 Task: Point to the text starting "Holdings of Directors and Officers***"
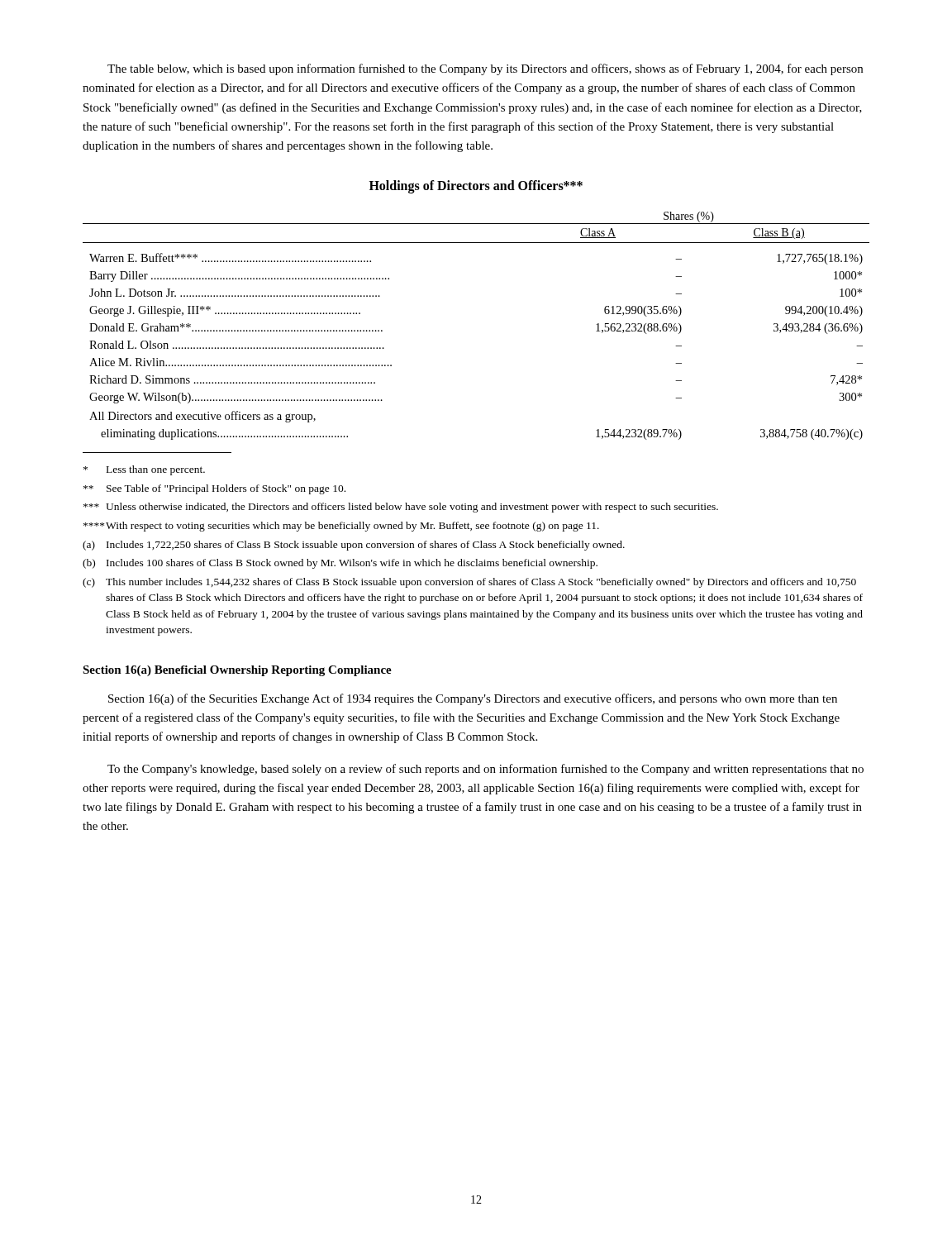click(x=476, y=186)
